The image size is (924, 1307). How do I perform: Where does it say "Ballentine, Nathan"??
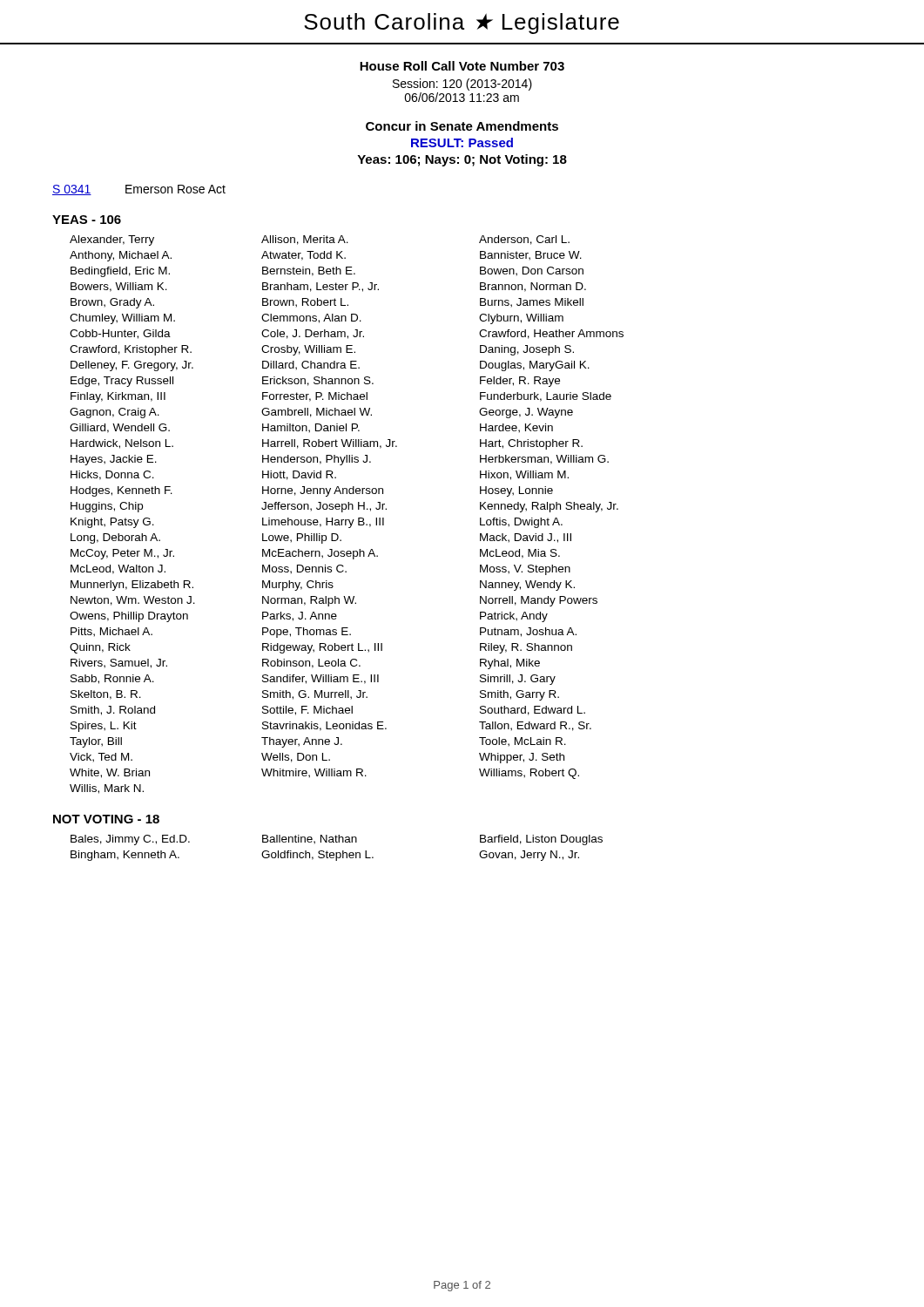[x=309, y=839]
